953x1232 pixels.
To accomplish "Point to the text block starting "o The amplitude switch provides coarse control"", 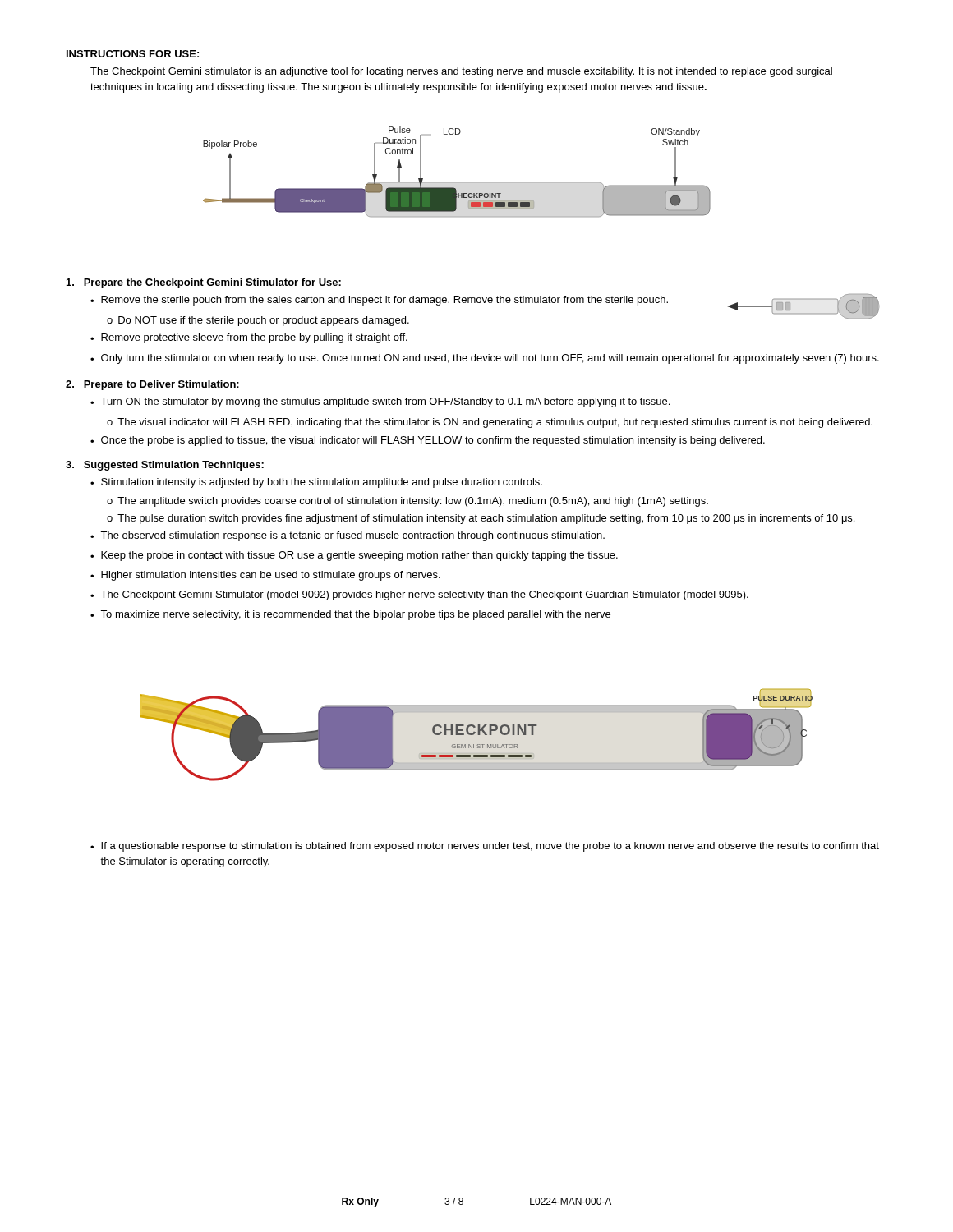I will (x=408, y=502).
